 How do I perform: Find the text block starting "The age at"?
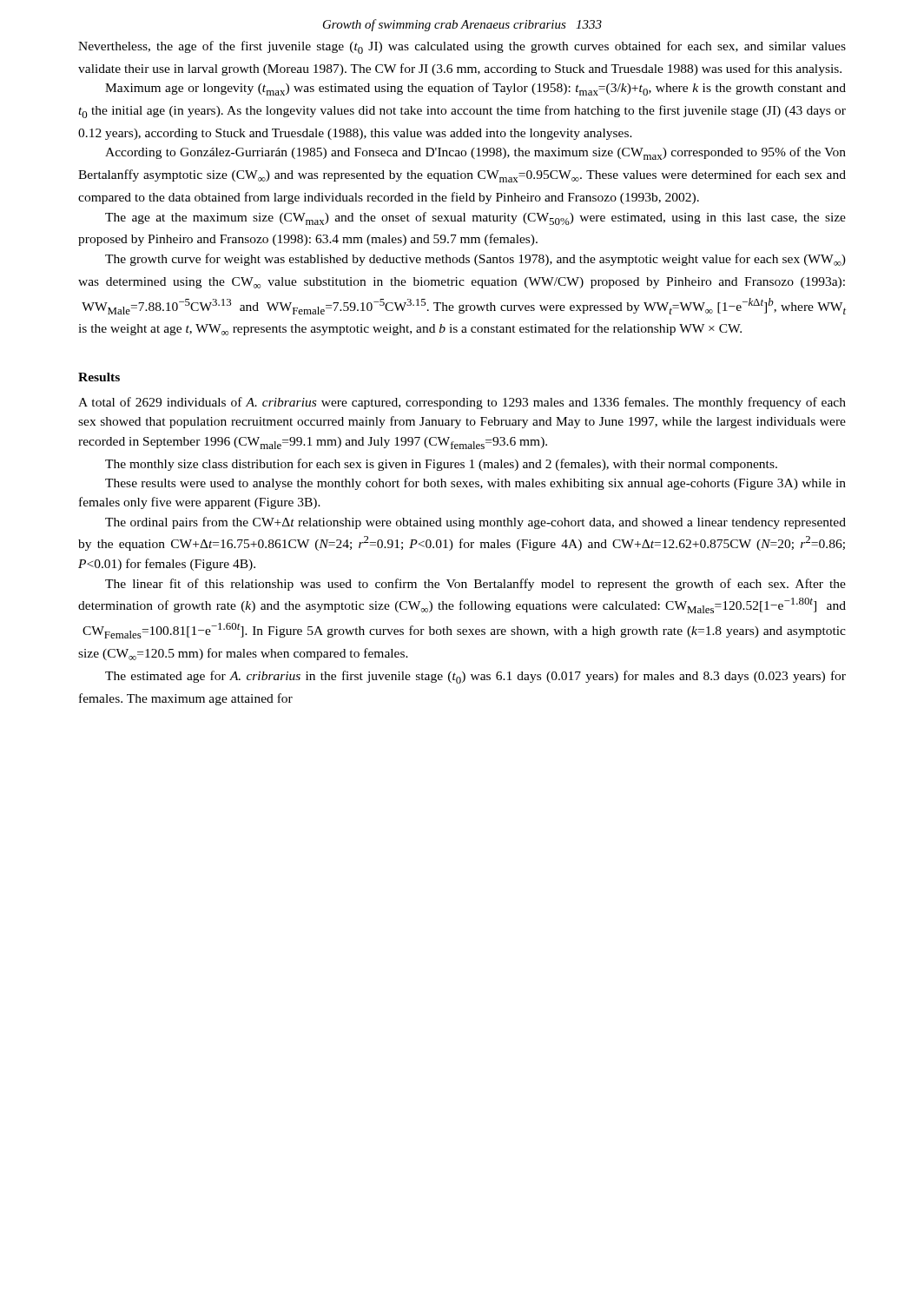[x=462, y=228]
